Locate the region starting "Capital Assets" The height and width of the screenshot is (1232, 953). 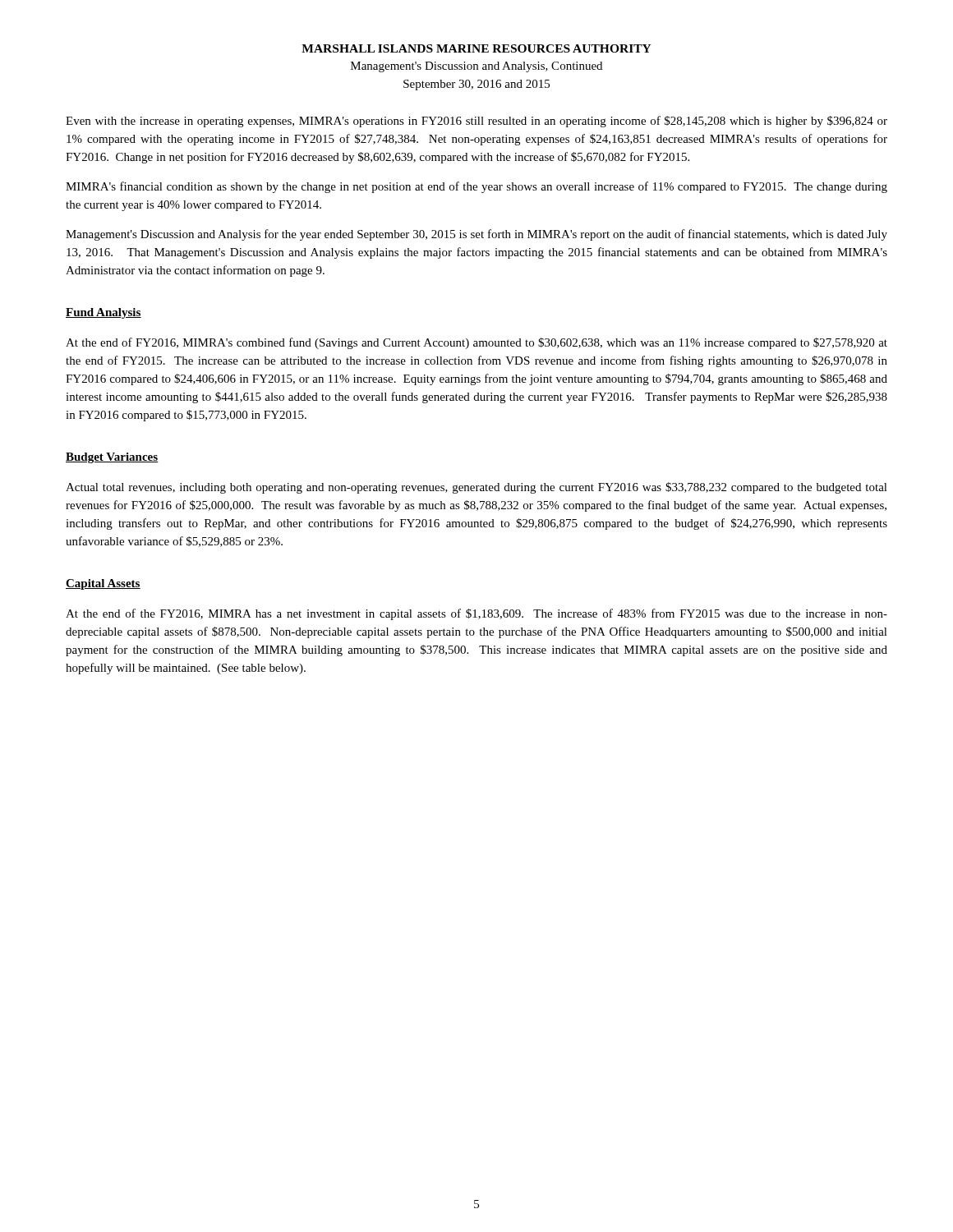point(103,583)
